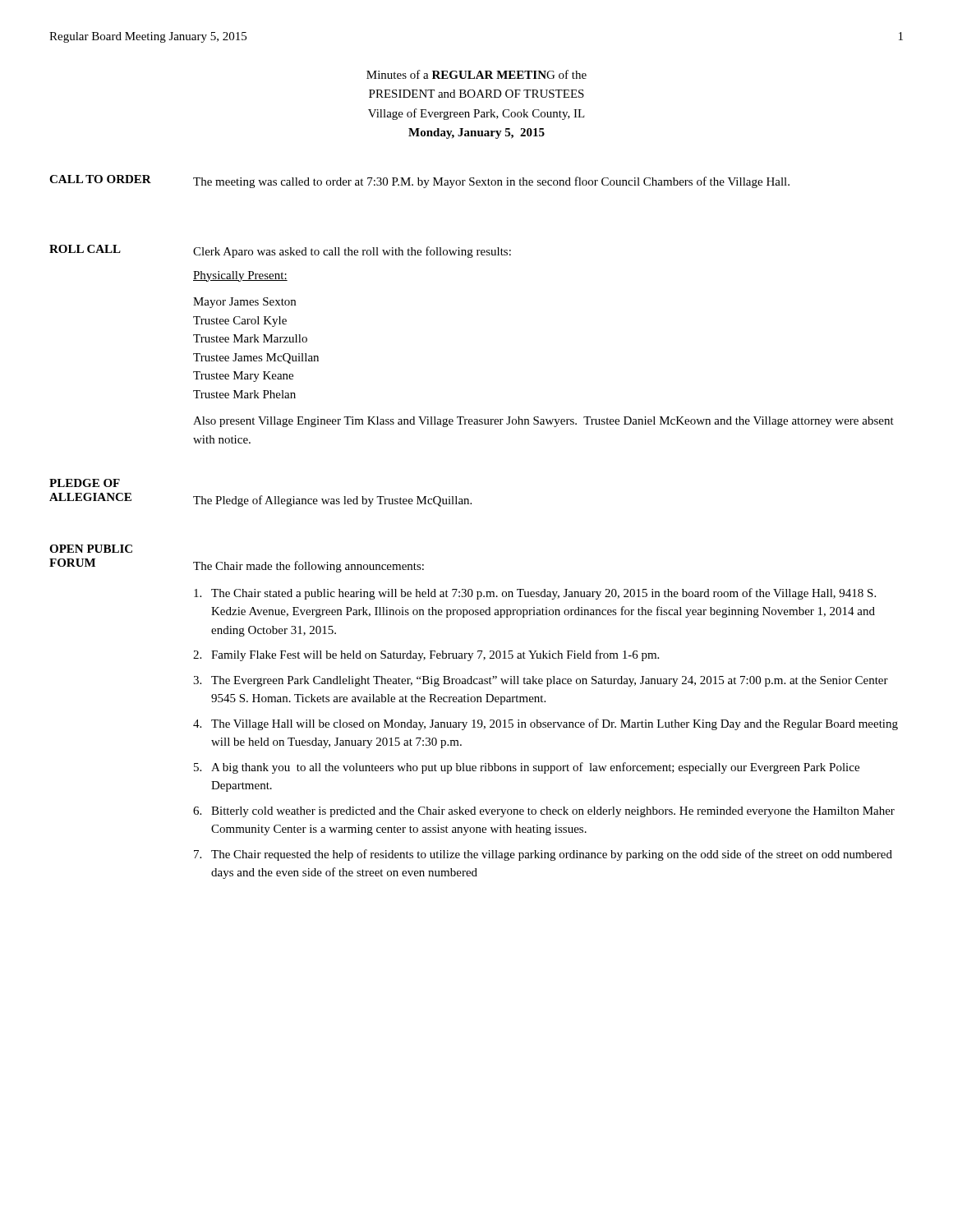Point to the passage starting "3. The Evergreen Park Candlelight Theater,"
The width and height of the screenshot is (953, 1232).
pyautogui.click(x=548, y=689)
